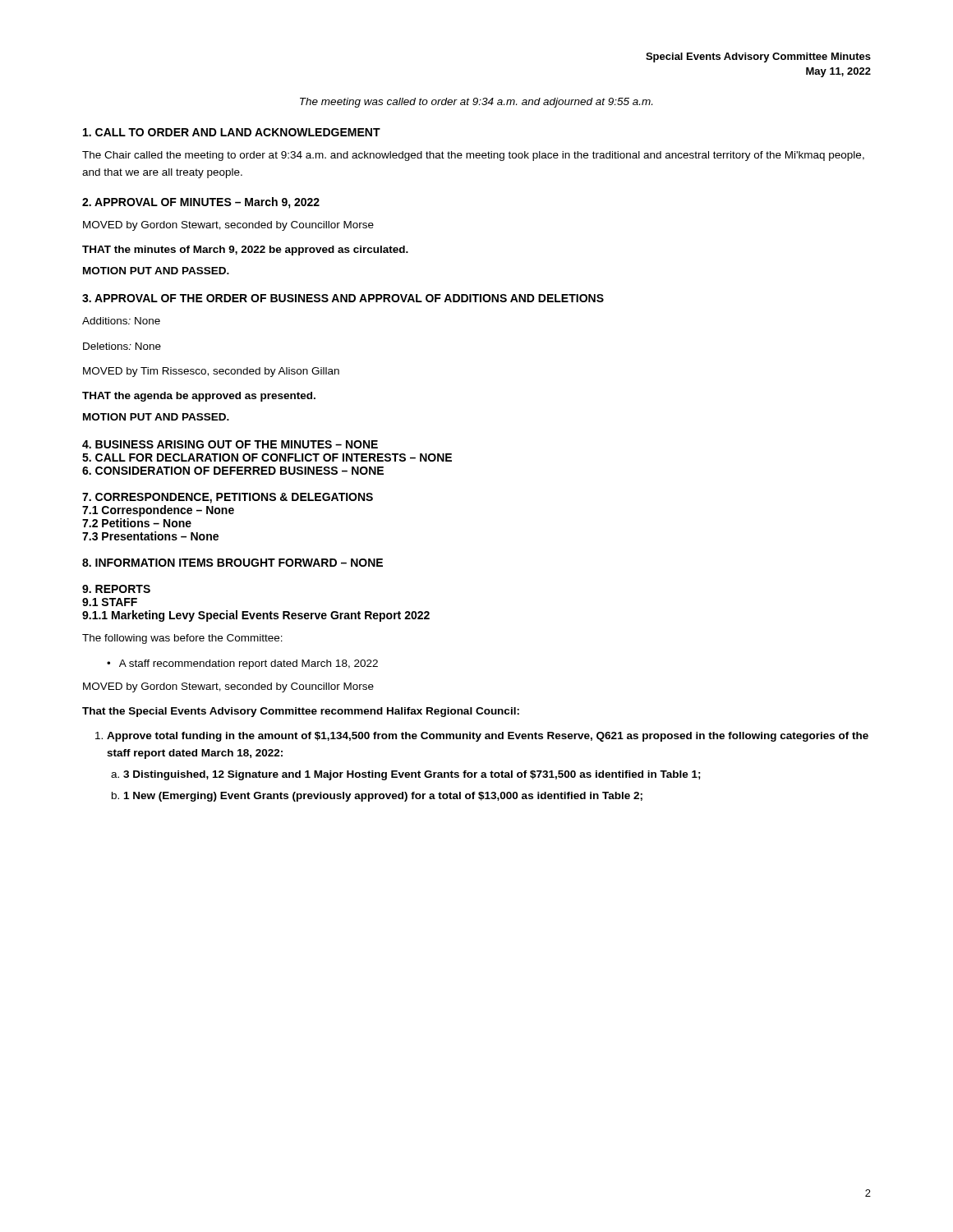Select the text with the text "Additions: None"

(x=121, y=321)
